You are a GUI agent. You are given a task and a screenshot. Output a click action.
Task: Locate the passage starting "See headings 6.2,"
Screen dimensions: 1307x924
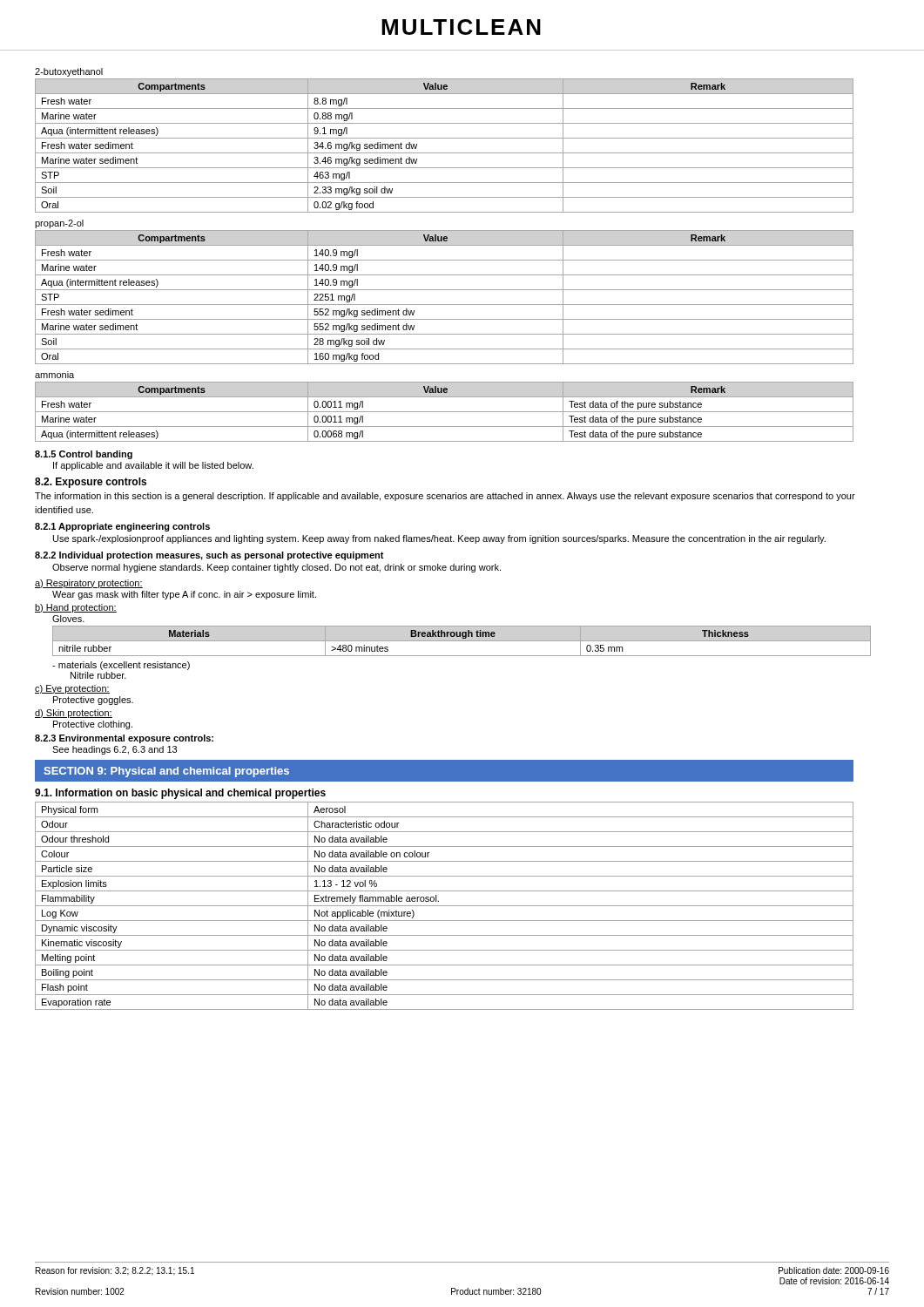(x=115, y=749)
